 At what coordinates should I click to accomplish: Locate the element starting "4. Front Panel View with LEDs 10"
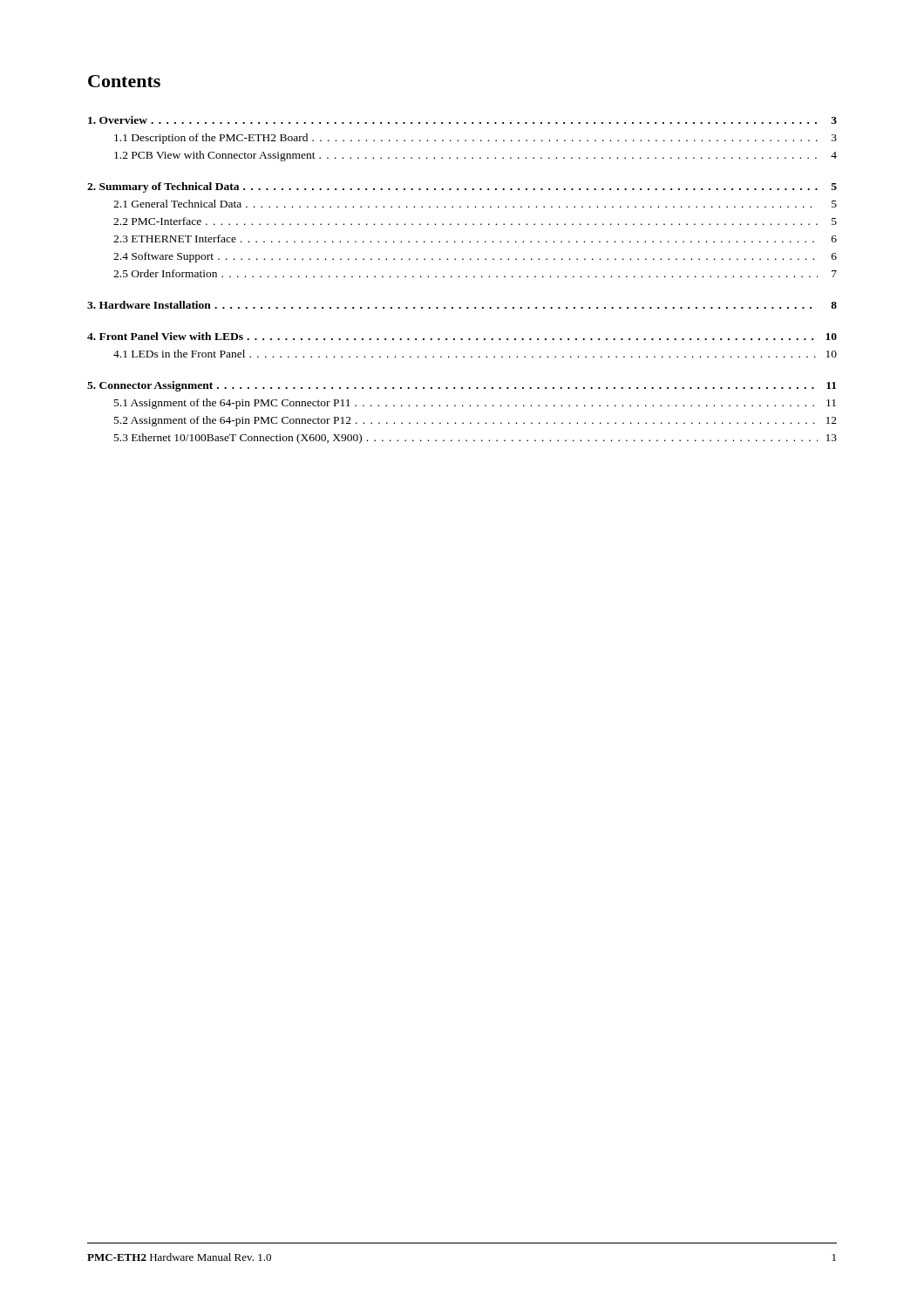pos(462,345)
